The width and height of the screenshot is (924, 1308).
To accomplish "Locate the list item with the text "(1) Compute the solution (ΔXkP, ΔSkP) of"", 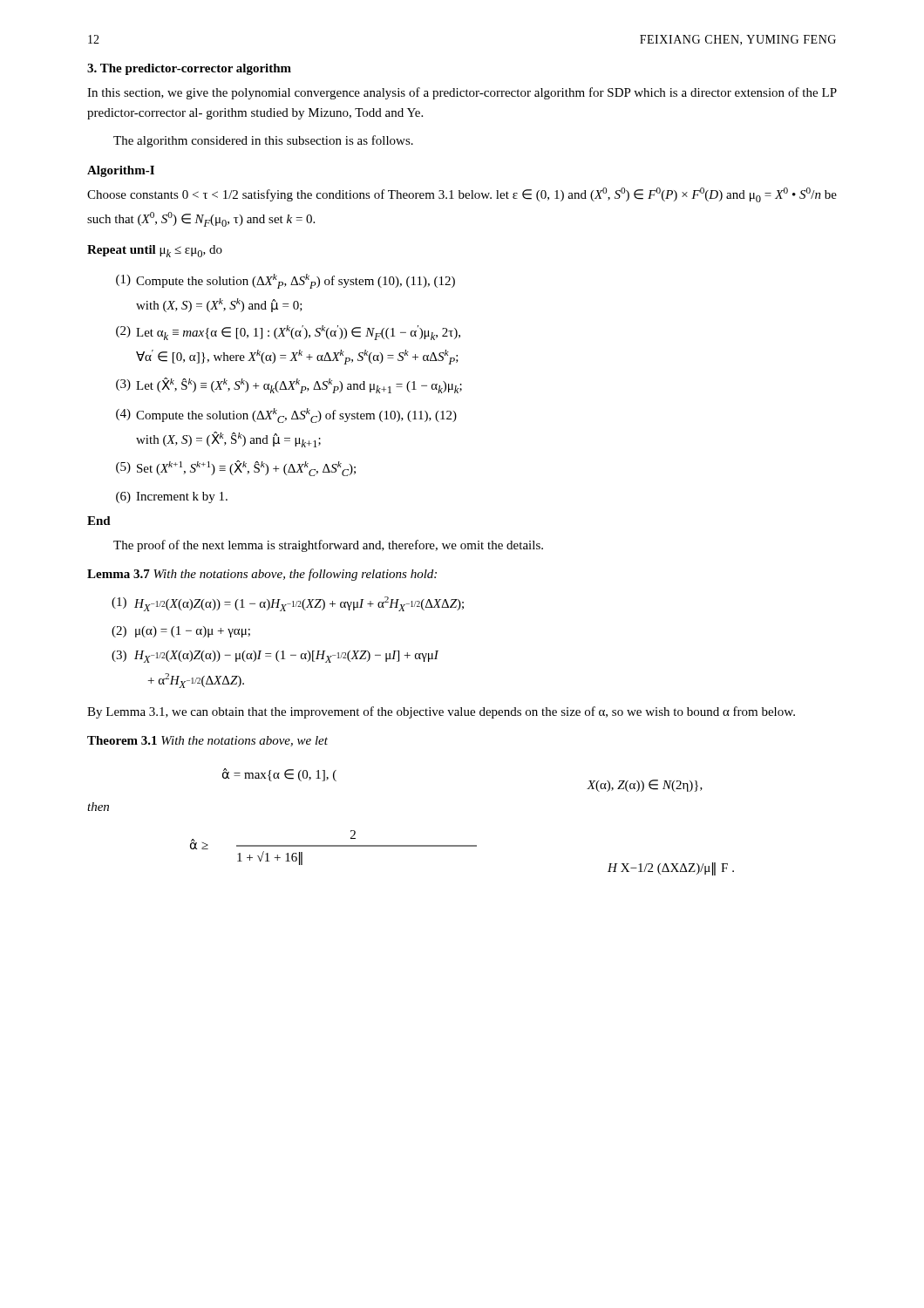I will pyautogui.click(x=285, y=281).
